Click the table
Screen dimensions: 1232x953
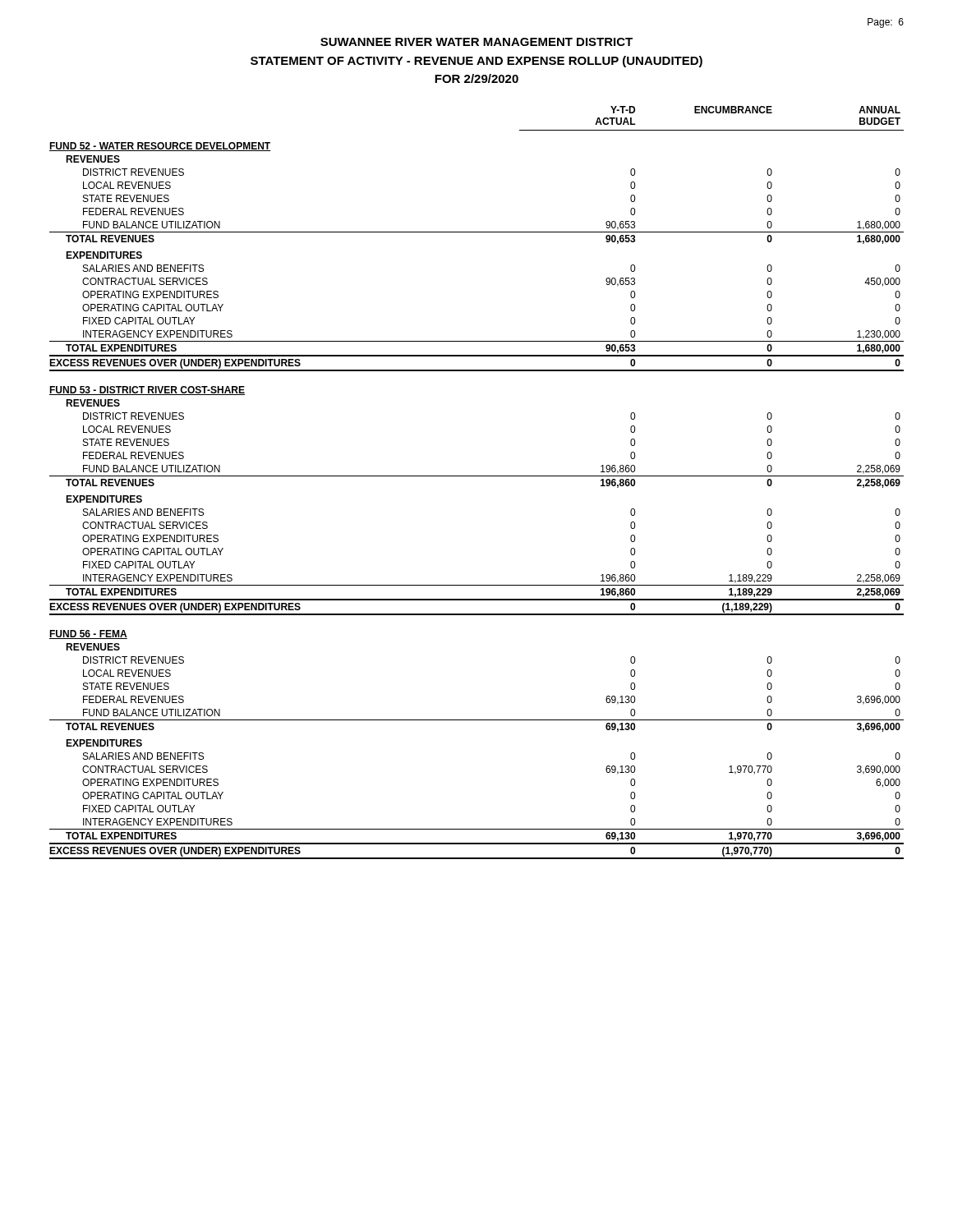pos(476,481)
